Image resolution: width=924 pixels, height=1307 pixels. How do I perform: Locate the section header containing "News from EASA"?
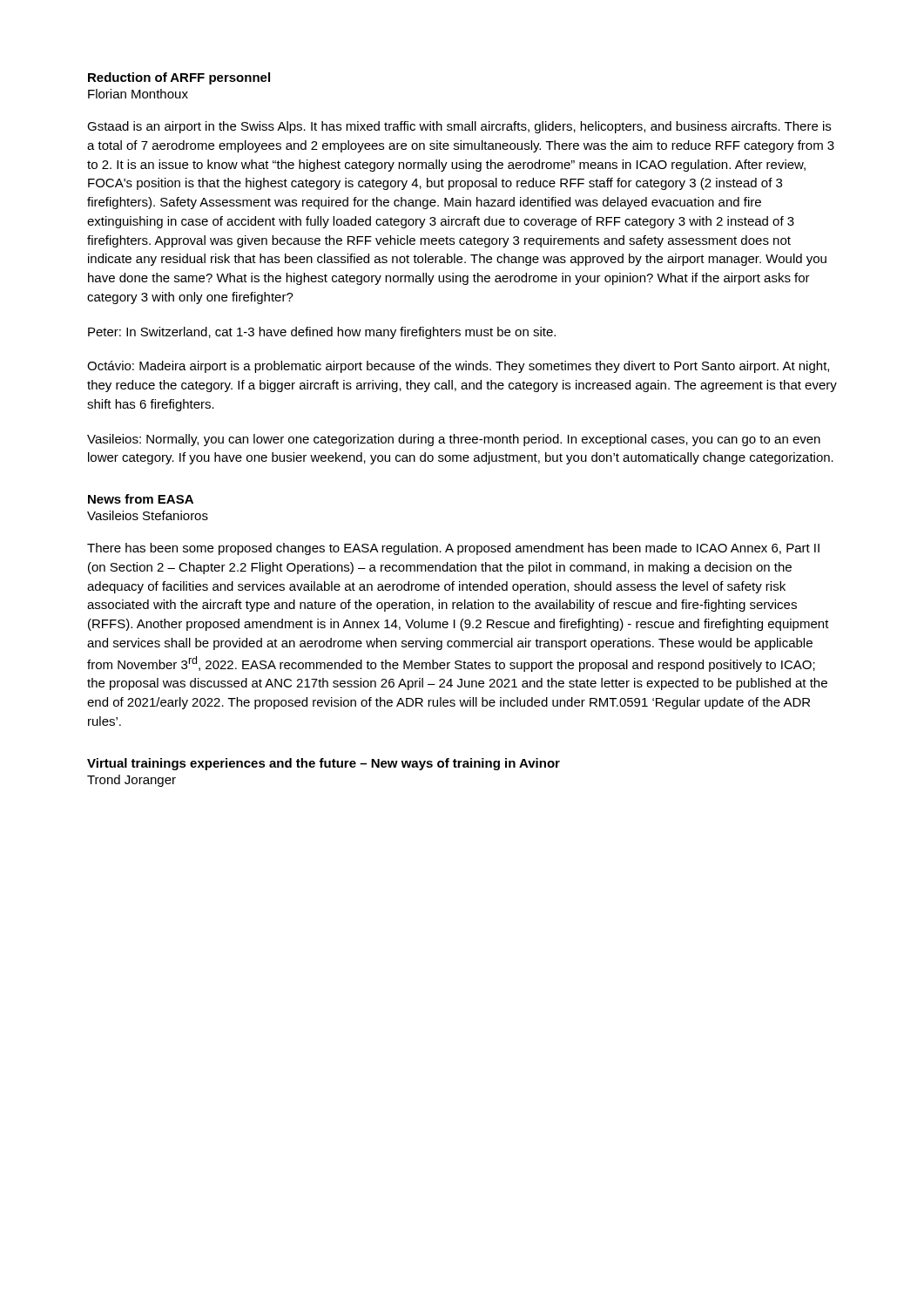pyautogui.click(x=140, y=499)
